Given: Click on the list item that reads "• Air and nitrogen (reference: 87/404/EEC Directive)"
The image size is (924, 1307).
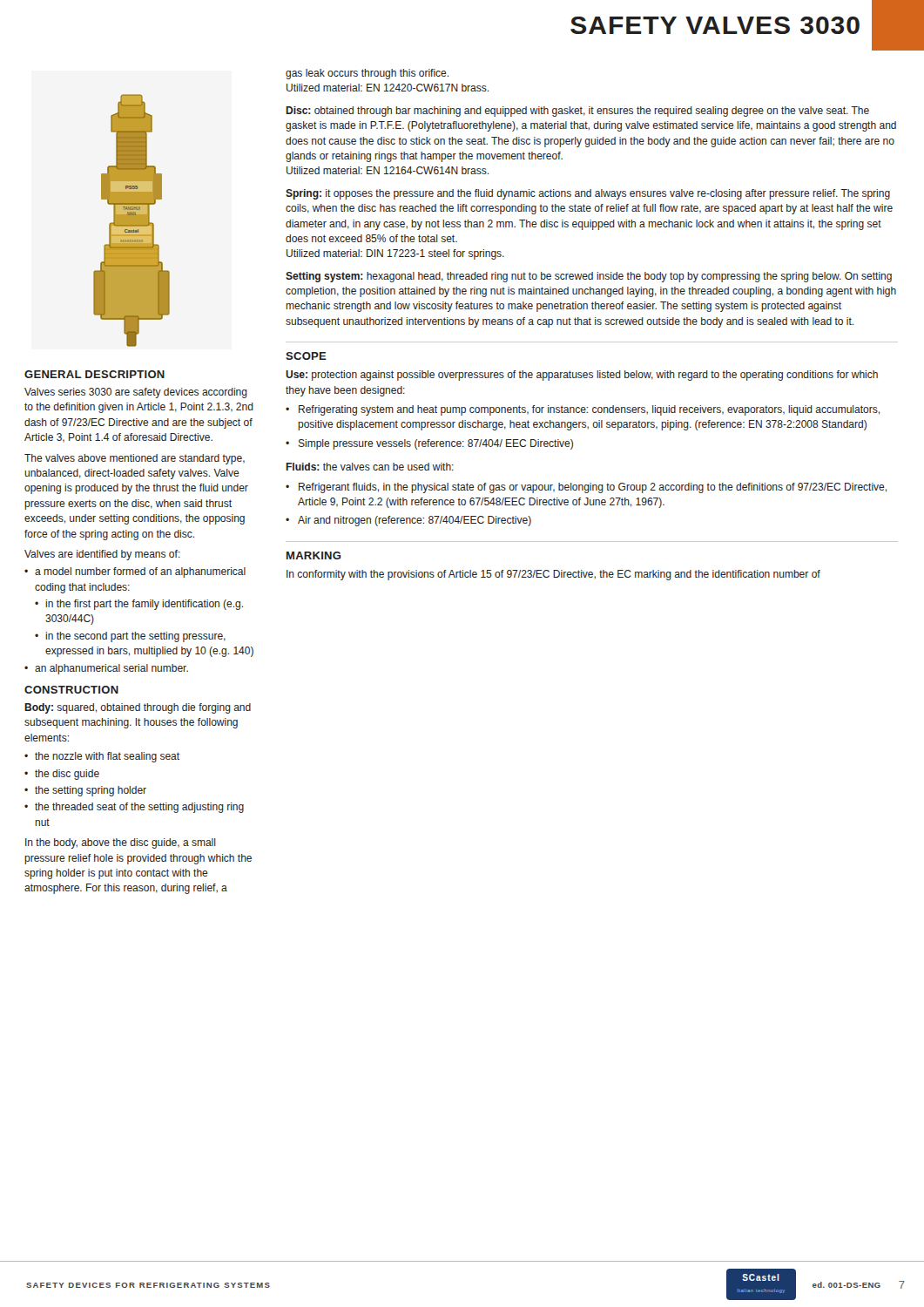Looking at the screenshot, I should (409, 521).
